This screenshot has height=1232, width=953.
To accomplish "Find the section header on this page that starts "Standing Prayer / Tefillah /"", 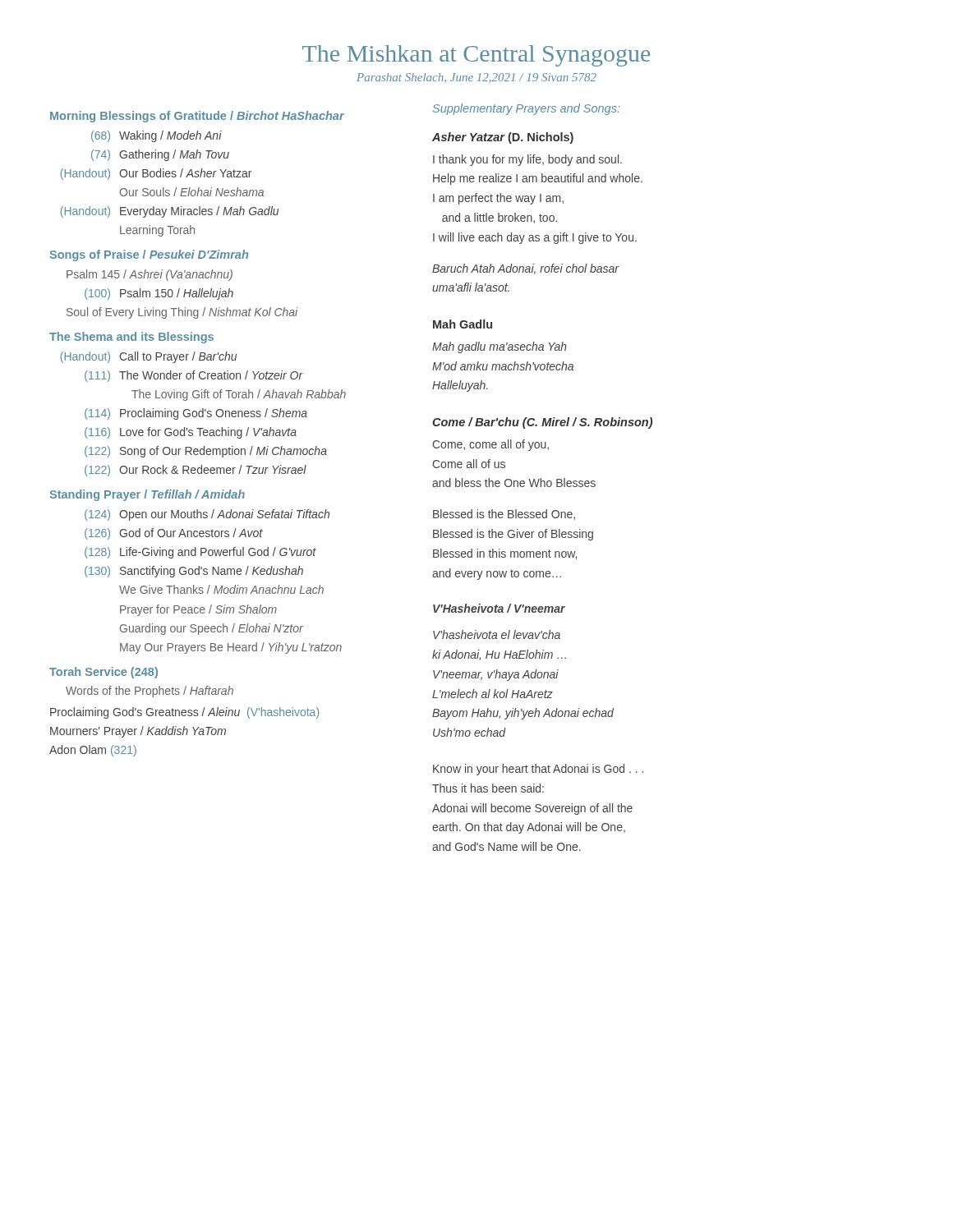I will tap(226, 495).
